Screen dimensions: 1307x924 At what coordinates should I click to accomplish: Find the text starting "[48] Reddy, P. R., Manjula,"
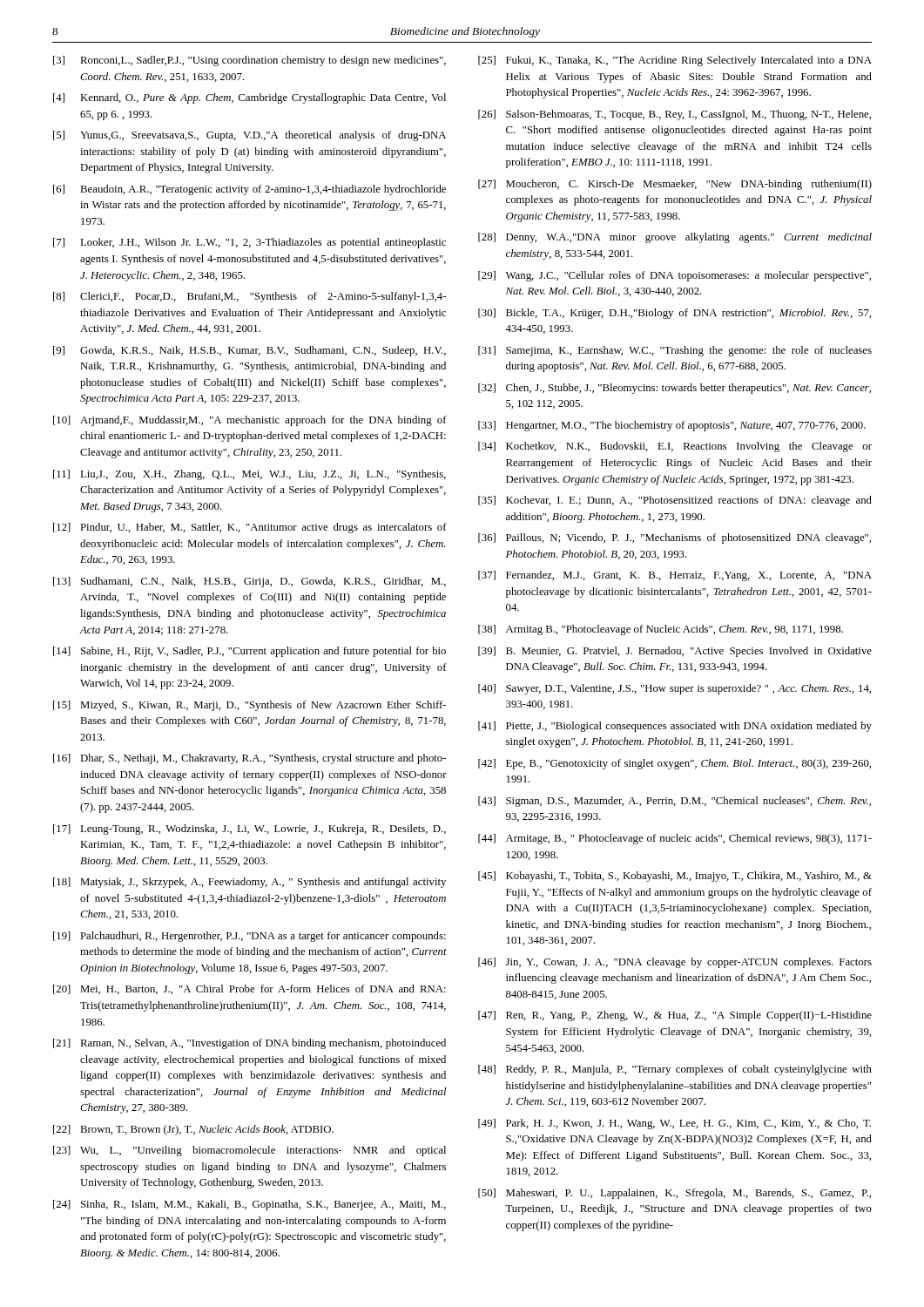pyautogui.click(x=675, y=1086)
